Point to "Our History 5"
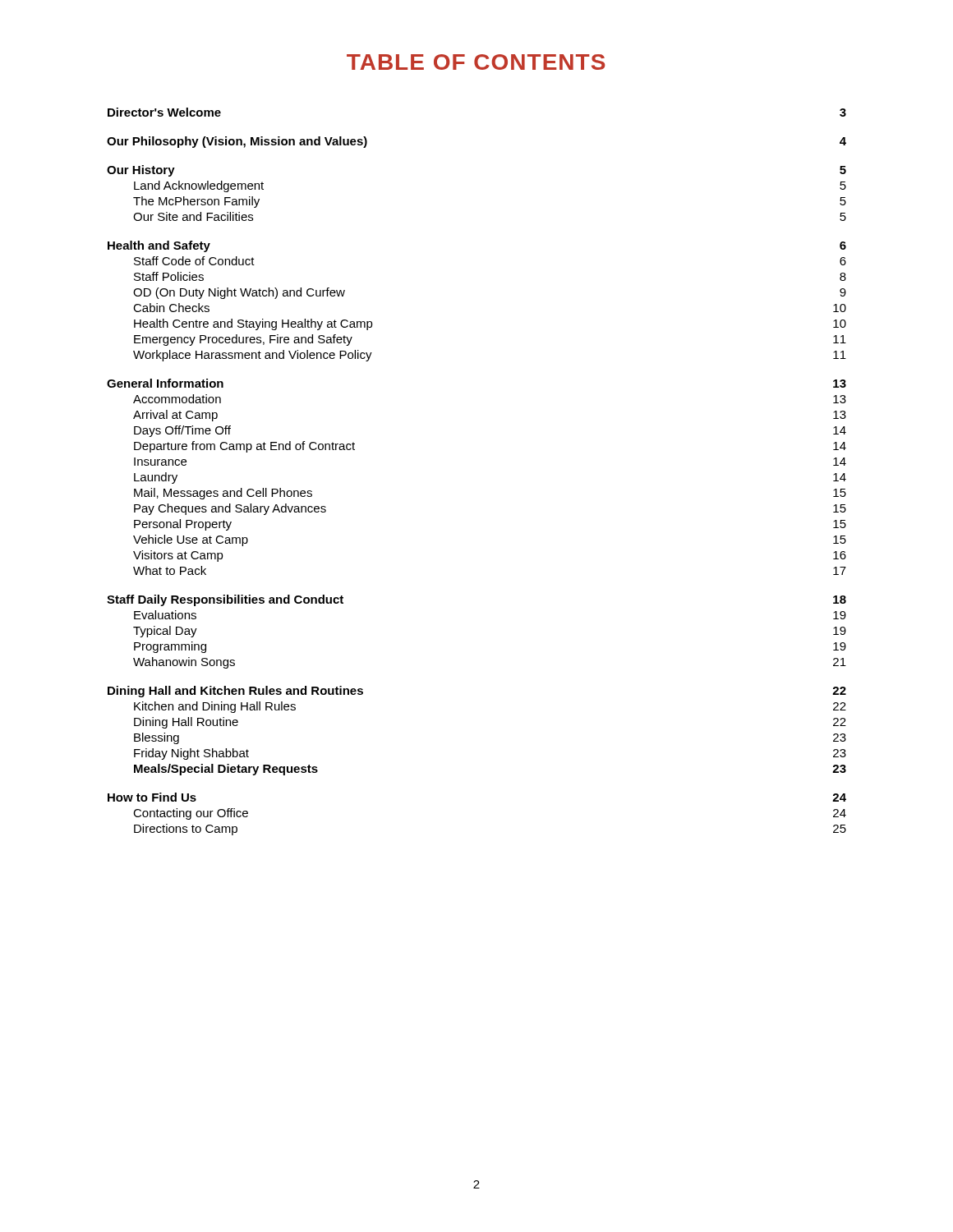Screen dimensions: 1232x953 coord(143,170)
